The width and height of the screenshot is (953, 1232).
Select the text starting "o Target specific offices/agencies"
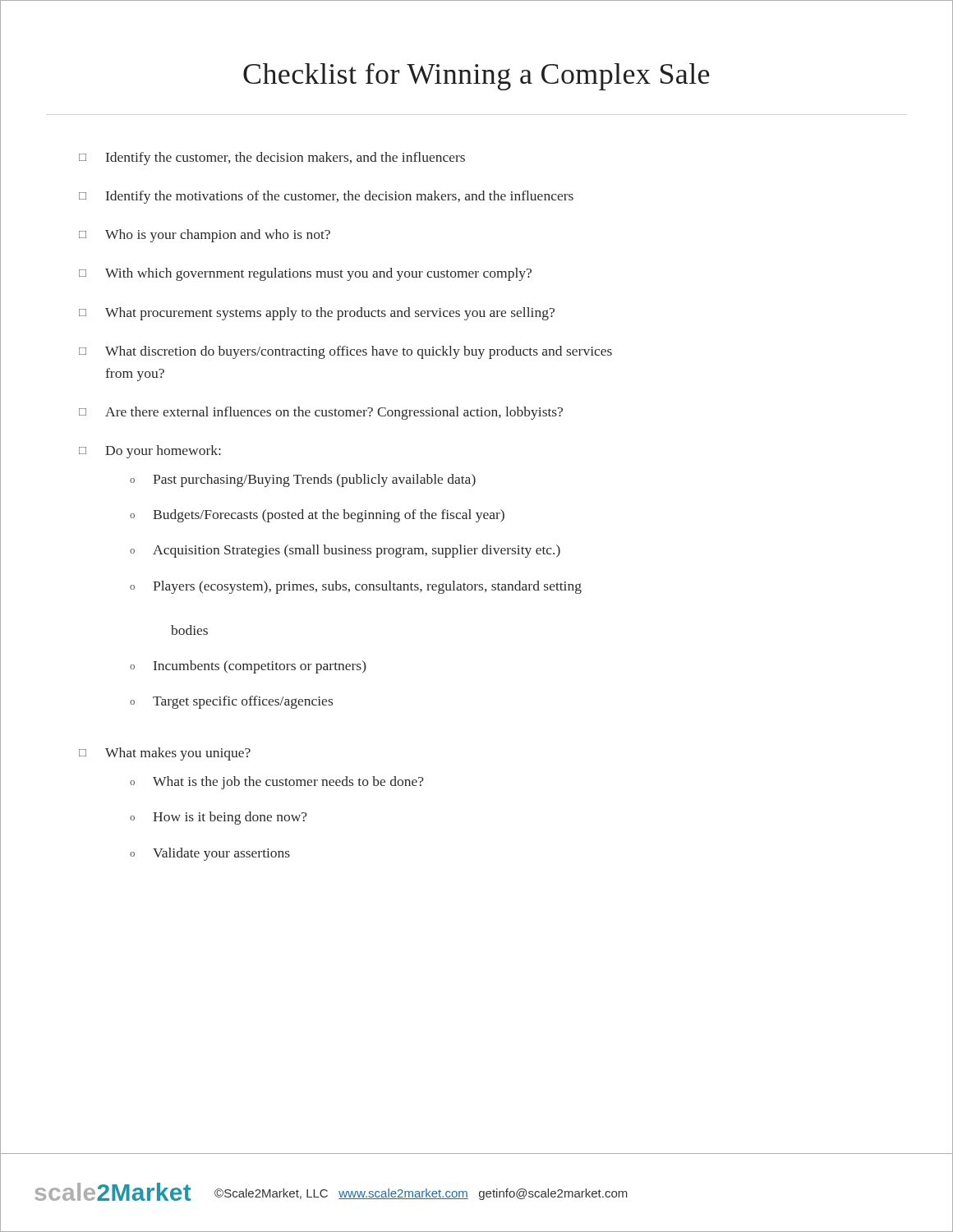231,702
